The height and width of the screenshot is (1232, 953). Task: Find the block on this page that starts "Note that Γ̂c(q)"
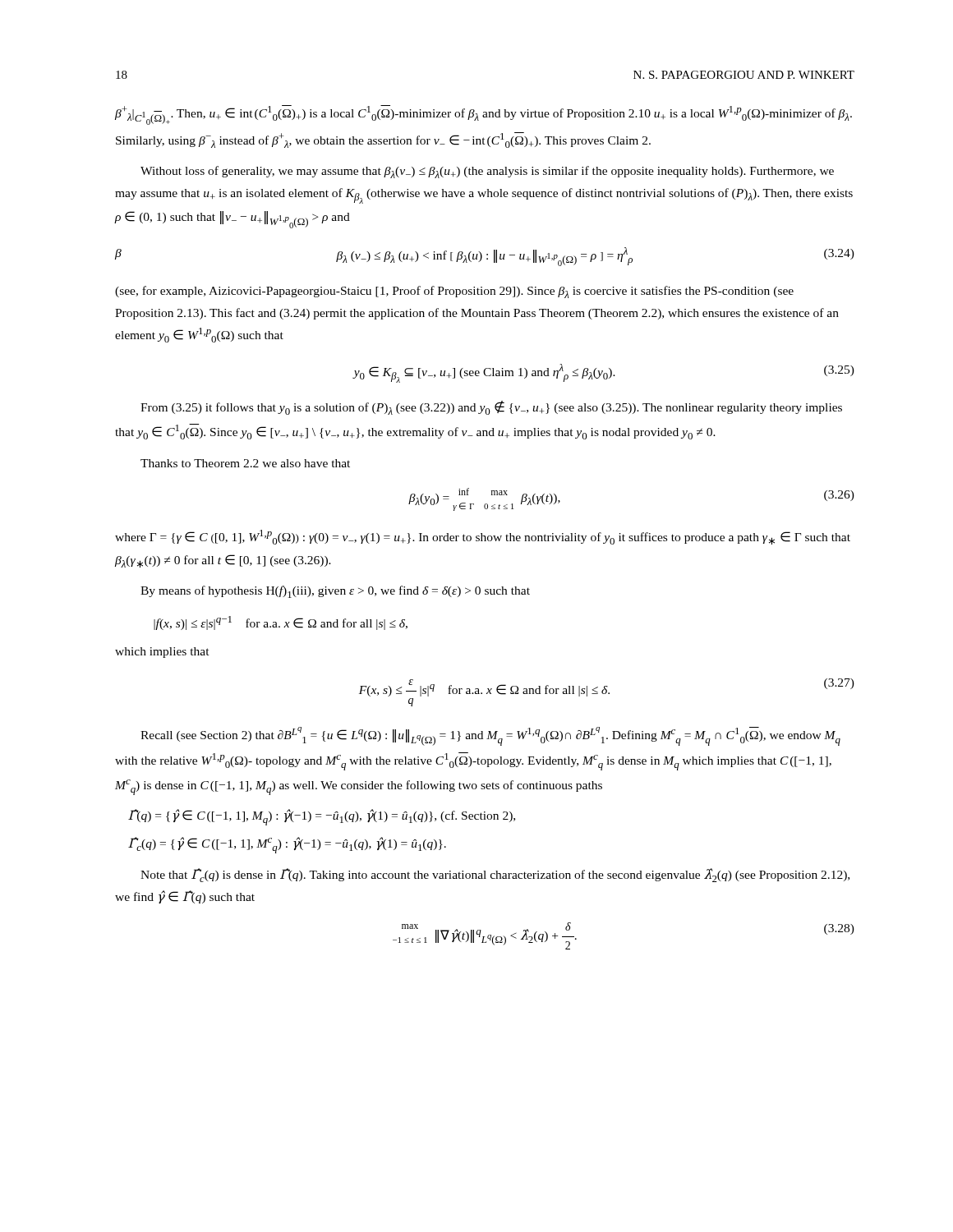tap(483, 885)
